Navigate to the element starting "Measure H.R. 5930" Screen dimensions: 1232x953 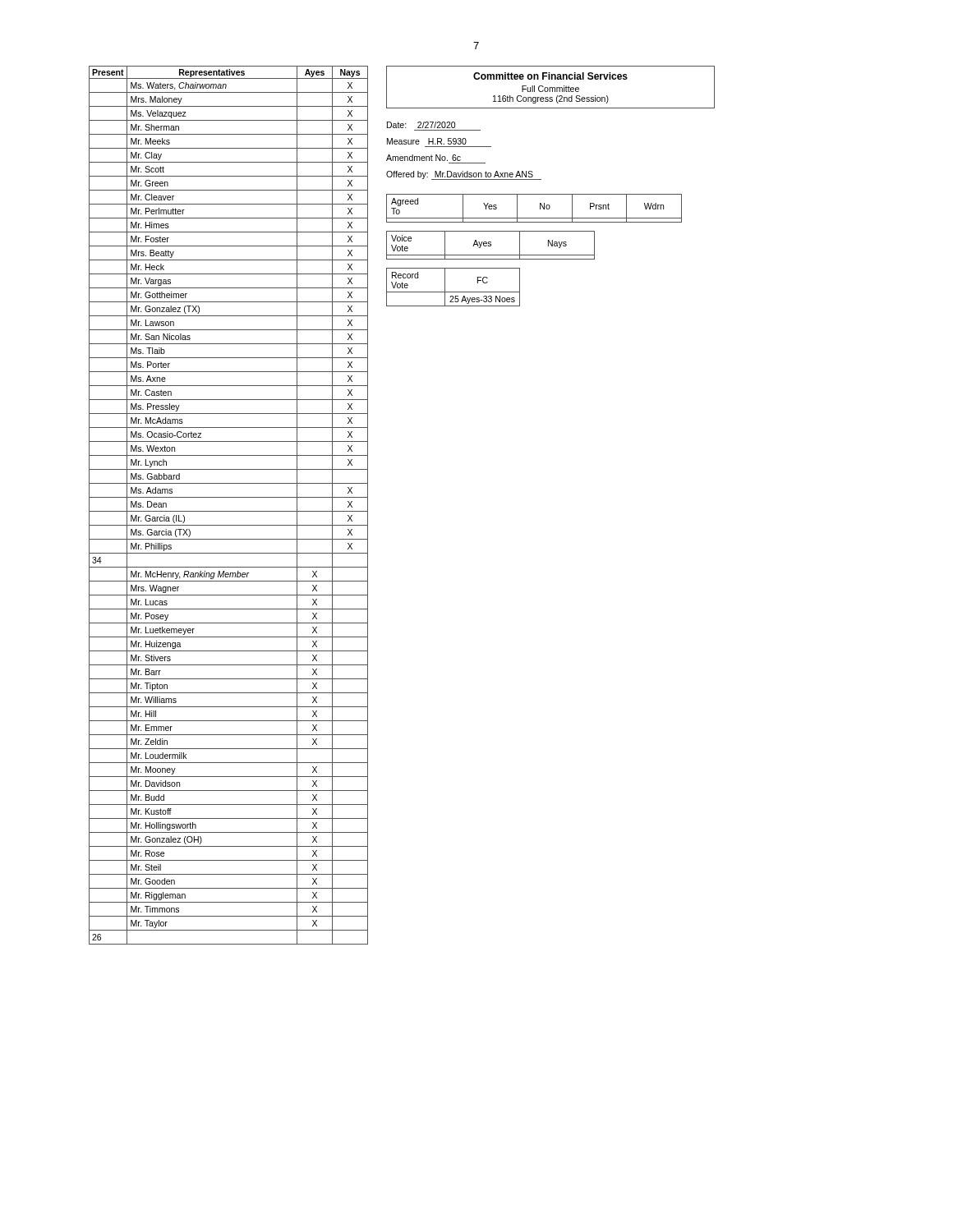[x=439, y=141]
